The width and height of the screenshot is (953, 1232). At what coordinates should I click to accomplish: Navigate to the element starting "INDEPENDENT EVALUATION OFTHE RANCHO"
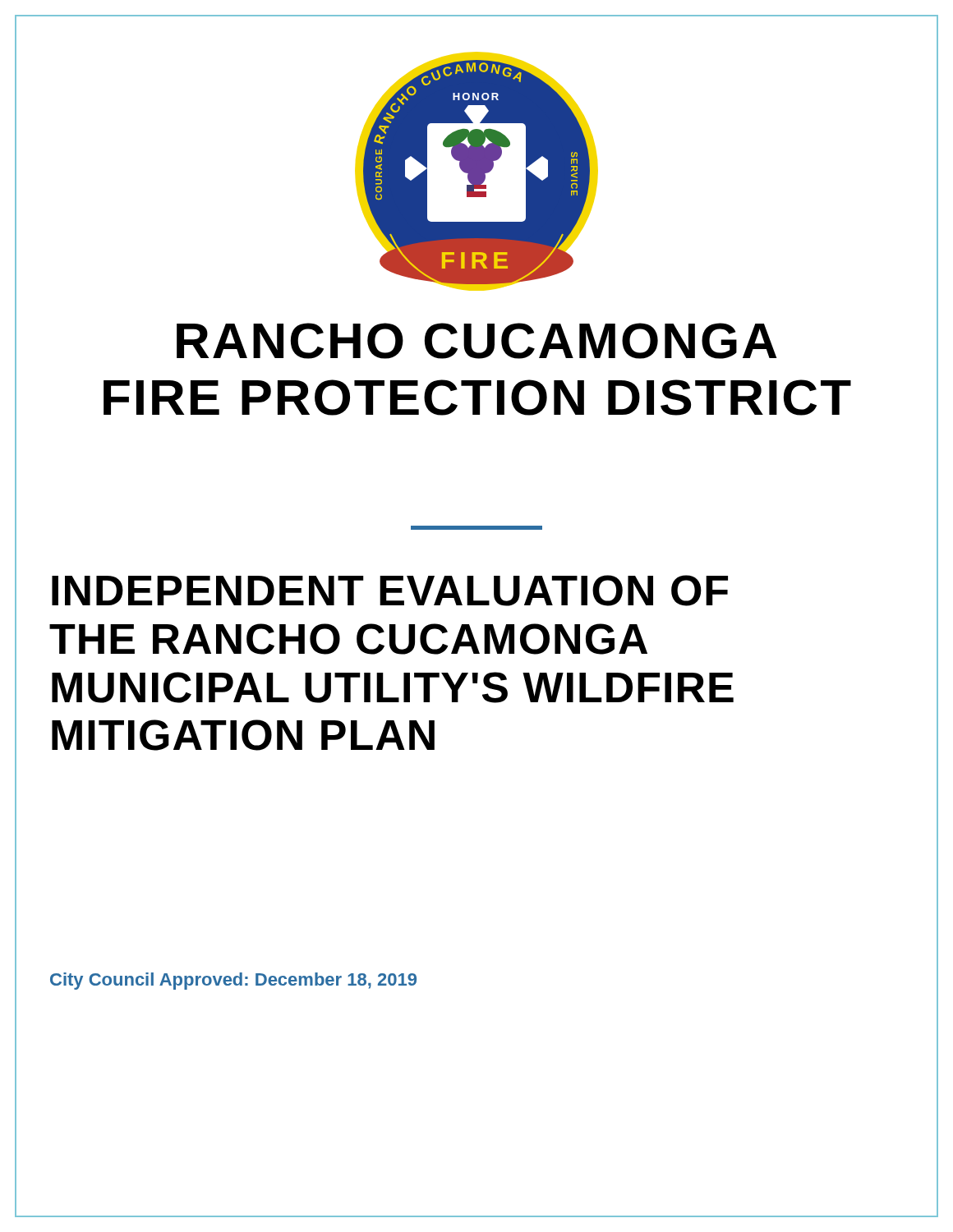click(476, 663)
